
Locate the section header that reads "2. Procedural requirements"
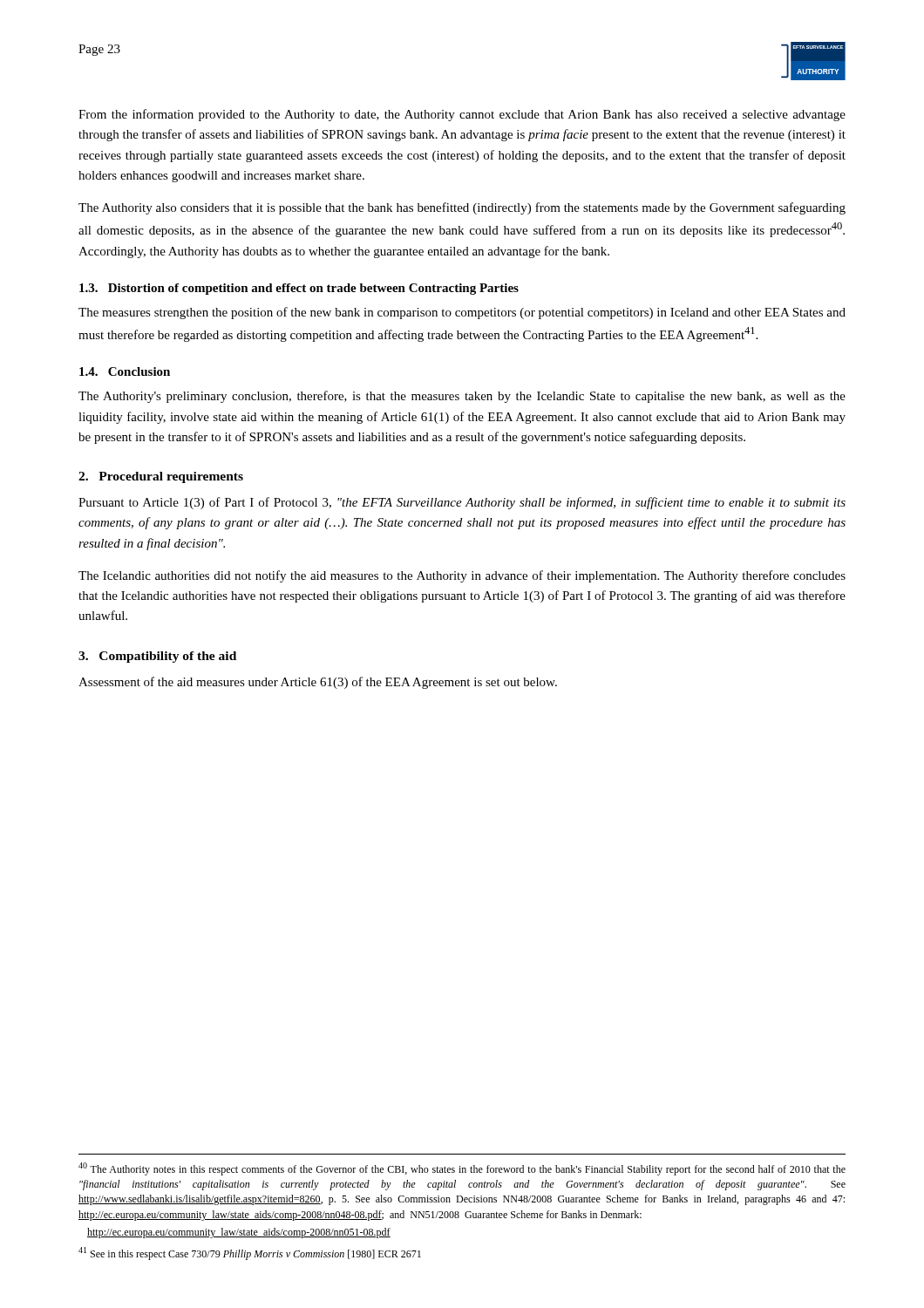pos(161,476)
